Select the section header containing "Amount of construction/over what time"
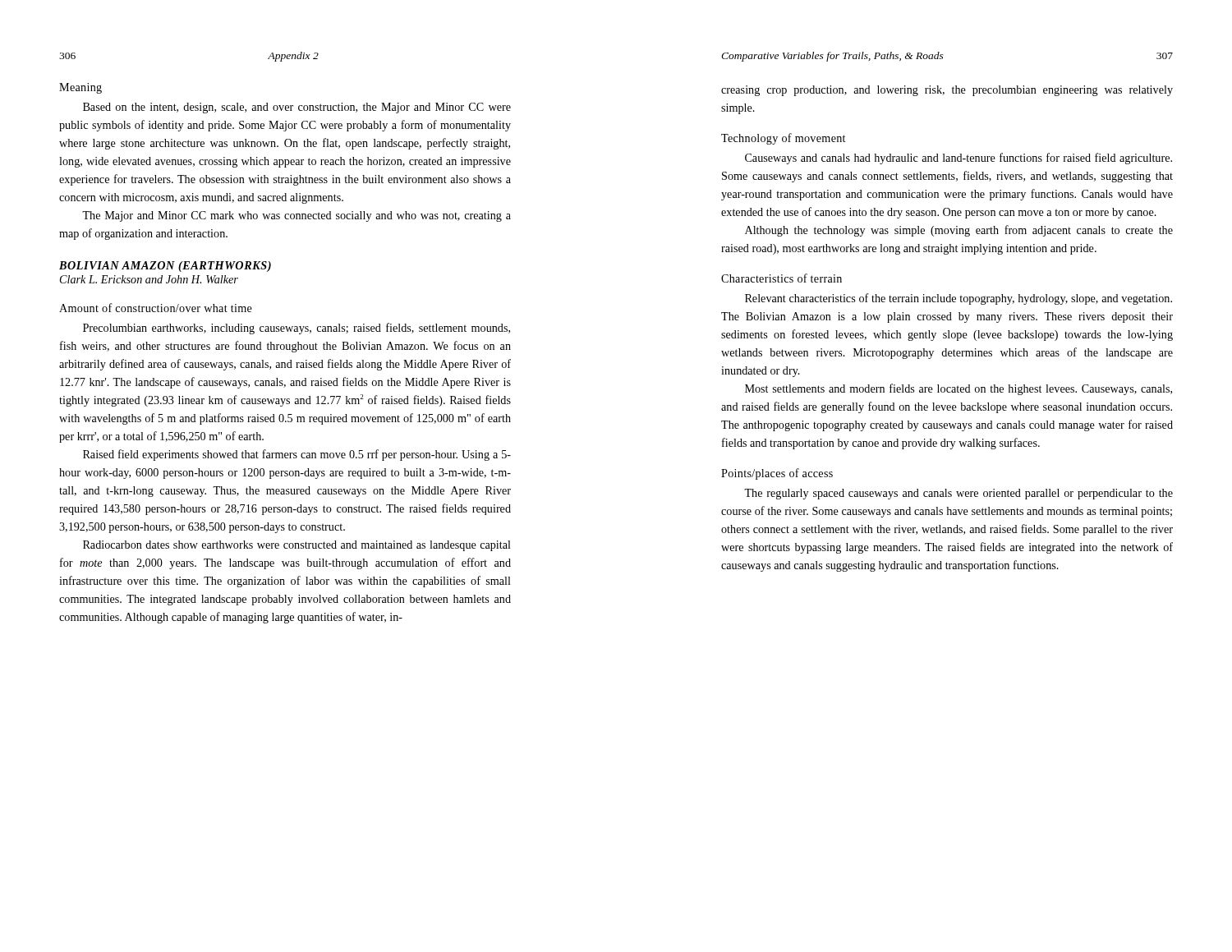Image resolution: width=1232 pixels, height=952 pixels. (x=156, y=308)
